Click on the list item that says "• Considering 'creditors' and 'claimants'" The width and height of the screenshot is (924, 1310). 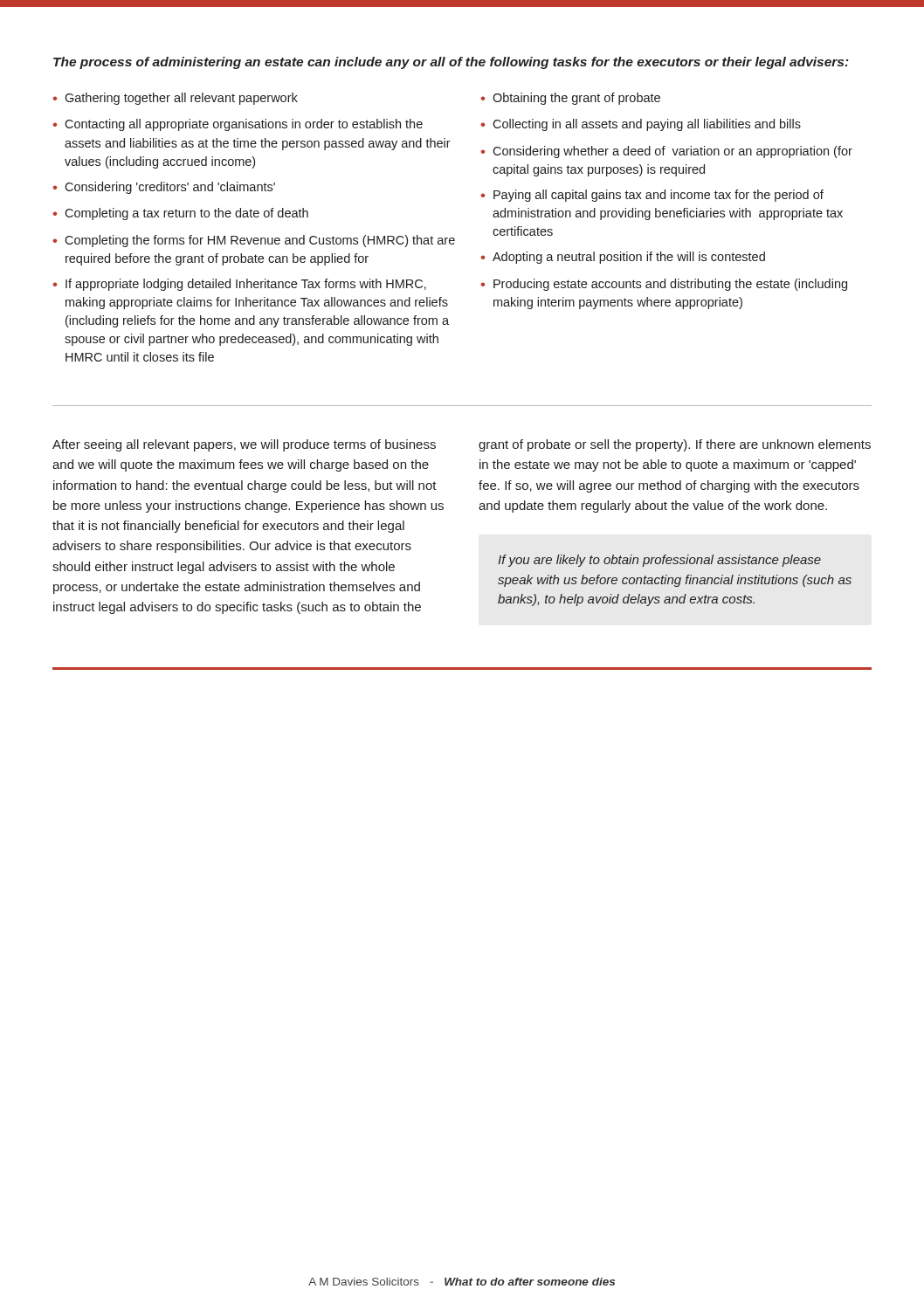(258, 188)
